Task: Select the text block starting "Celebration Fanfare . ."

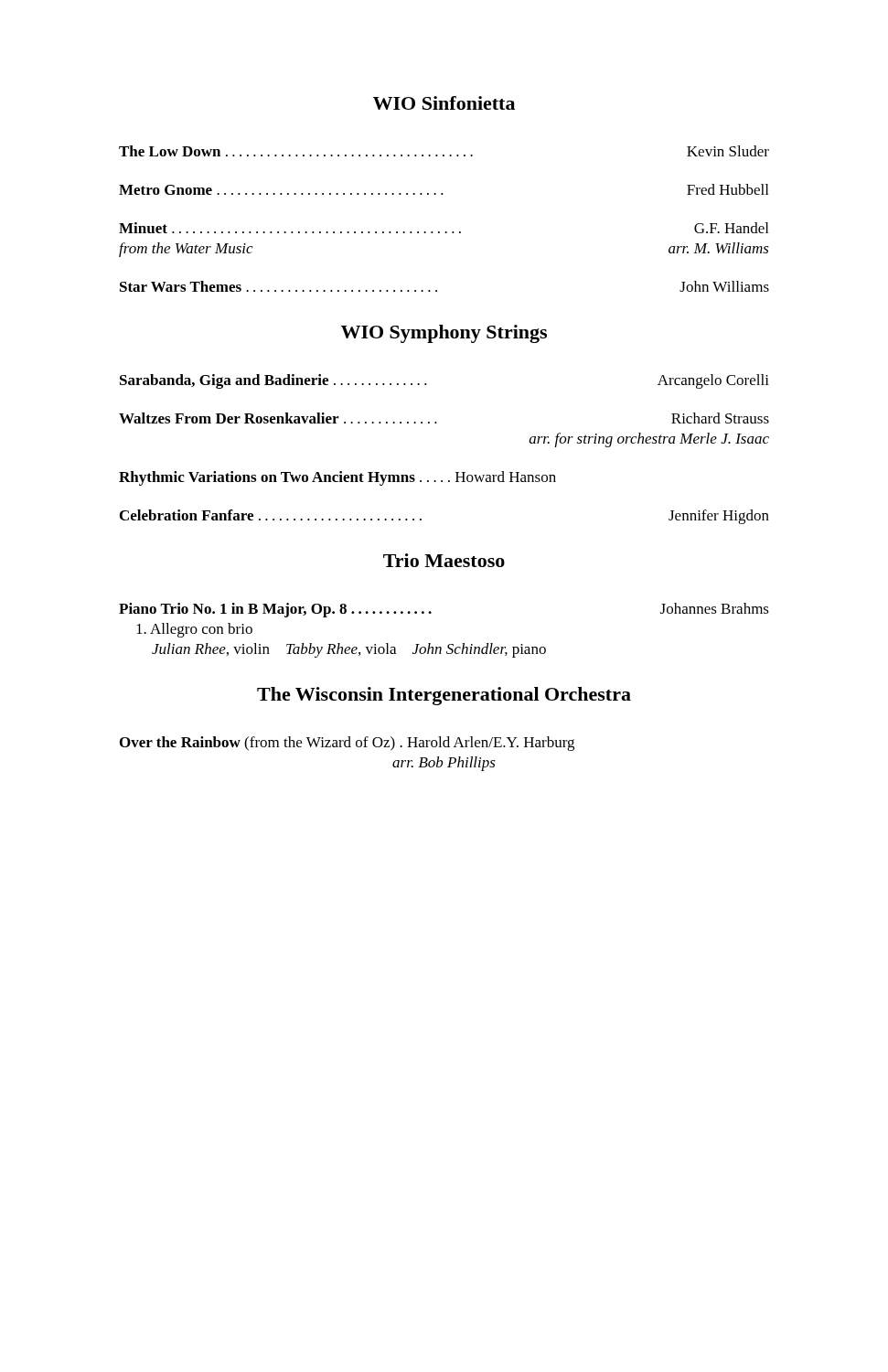Action: pos(180,516)
